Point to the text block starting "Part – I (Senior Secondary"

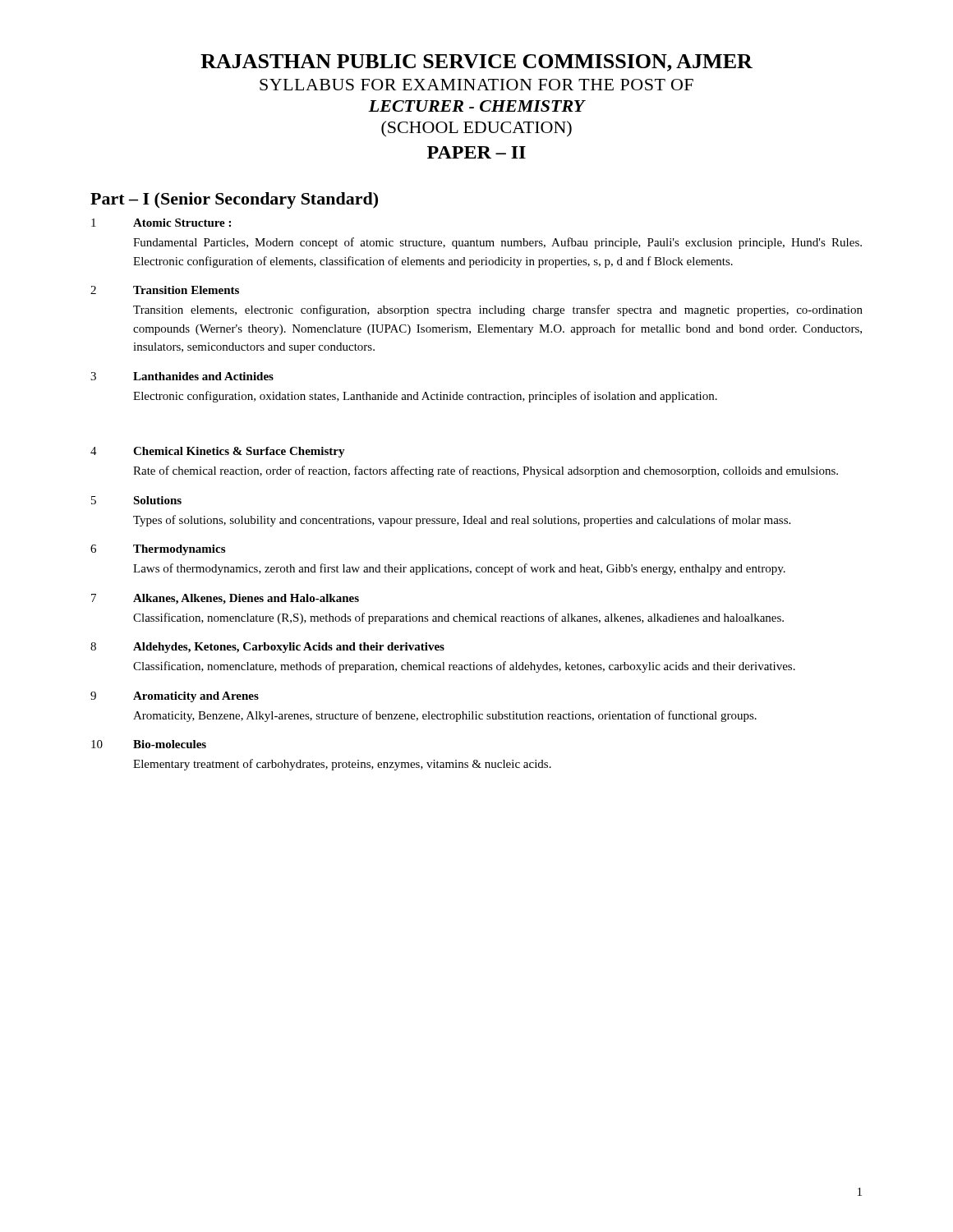coord(235,198)
